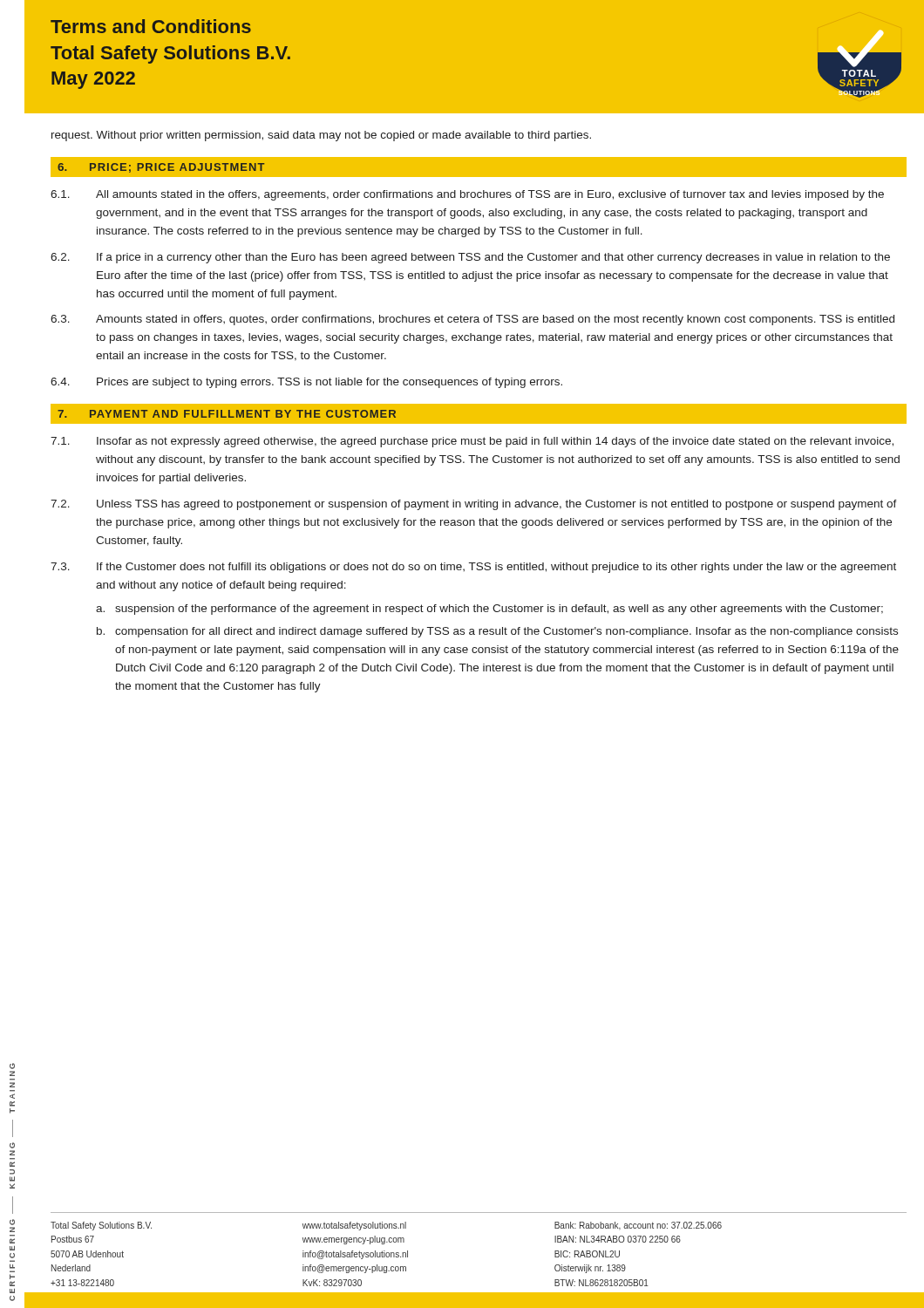Locate the passage starting "7.2. Unless TSS has"
Screen dimensions: 1308x924
(479, 523)
